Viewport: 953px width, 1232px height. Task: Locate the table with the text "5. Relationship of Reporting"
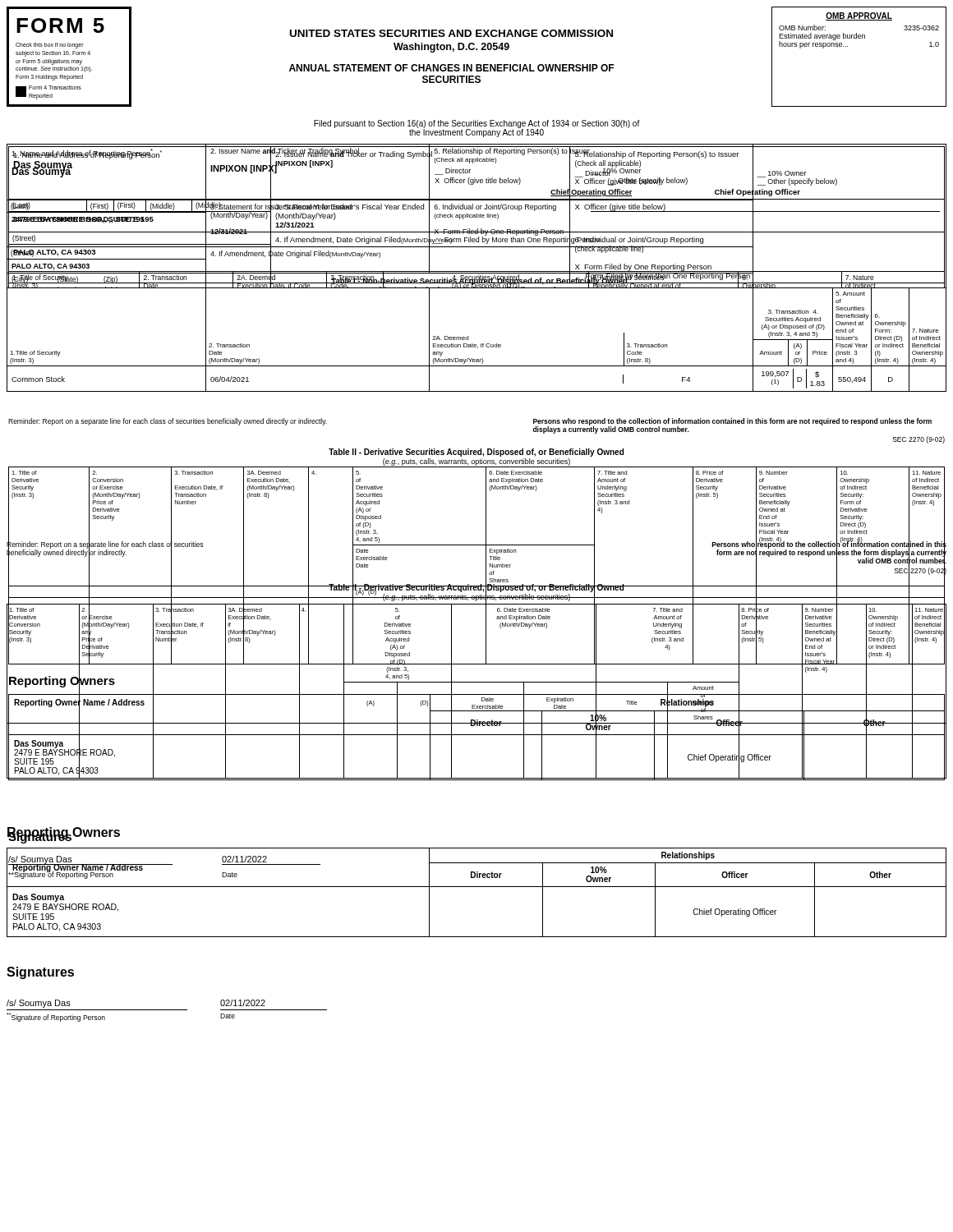pos(476,240)
